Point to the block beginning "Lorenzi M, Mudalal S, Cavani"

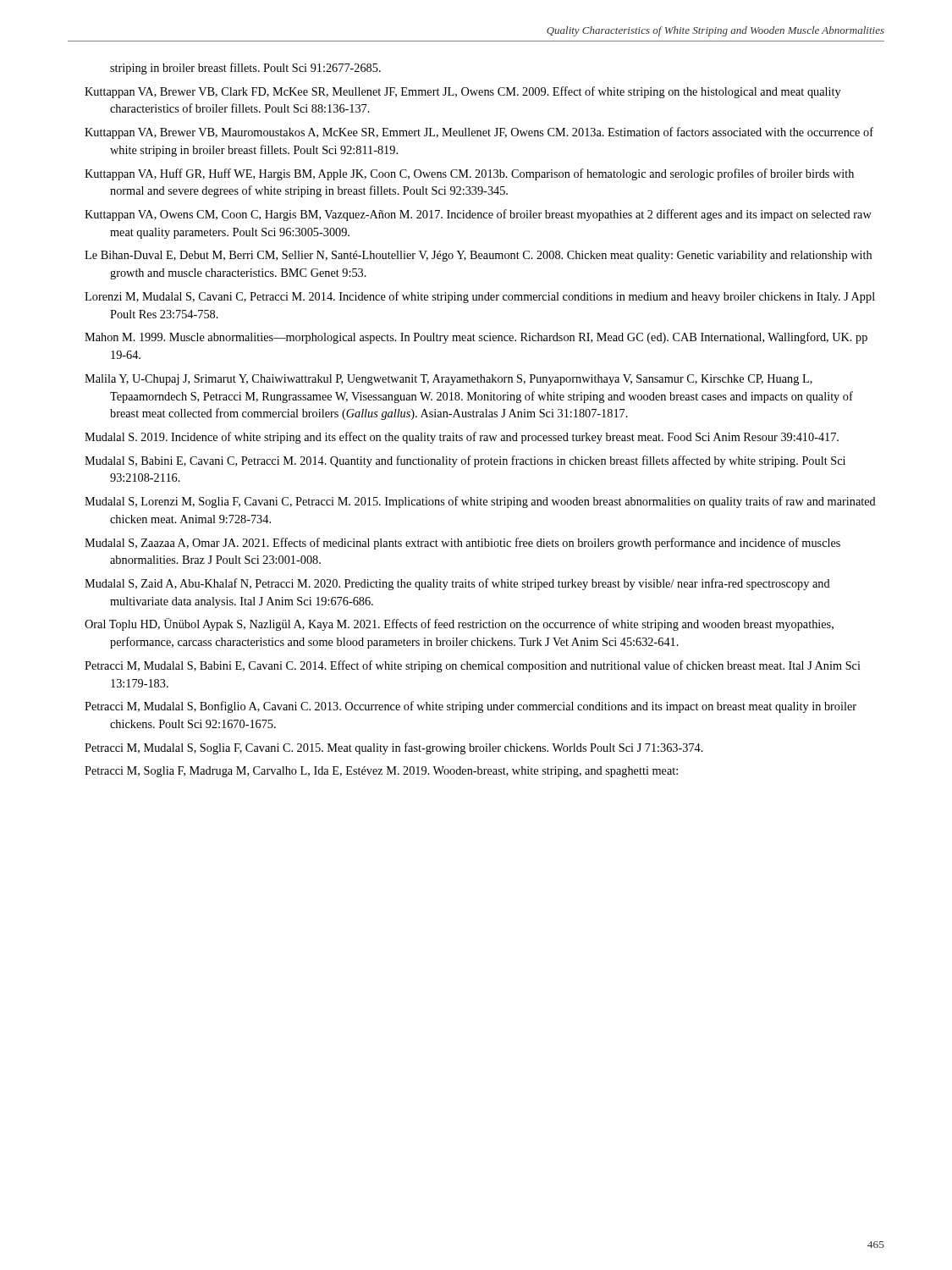480,305
